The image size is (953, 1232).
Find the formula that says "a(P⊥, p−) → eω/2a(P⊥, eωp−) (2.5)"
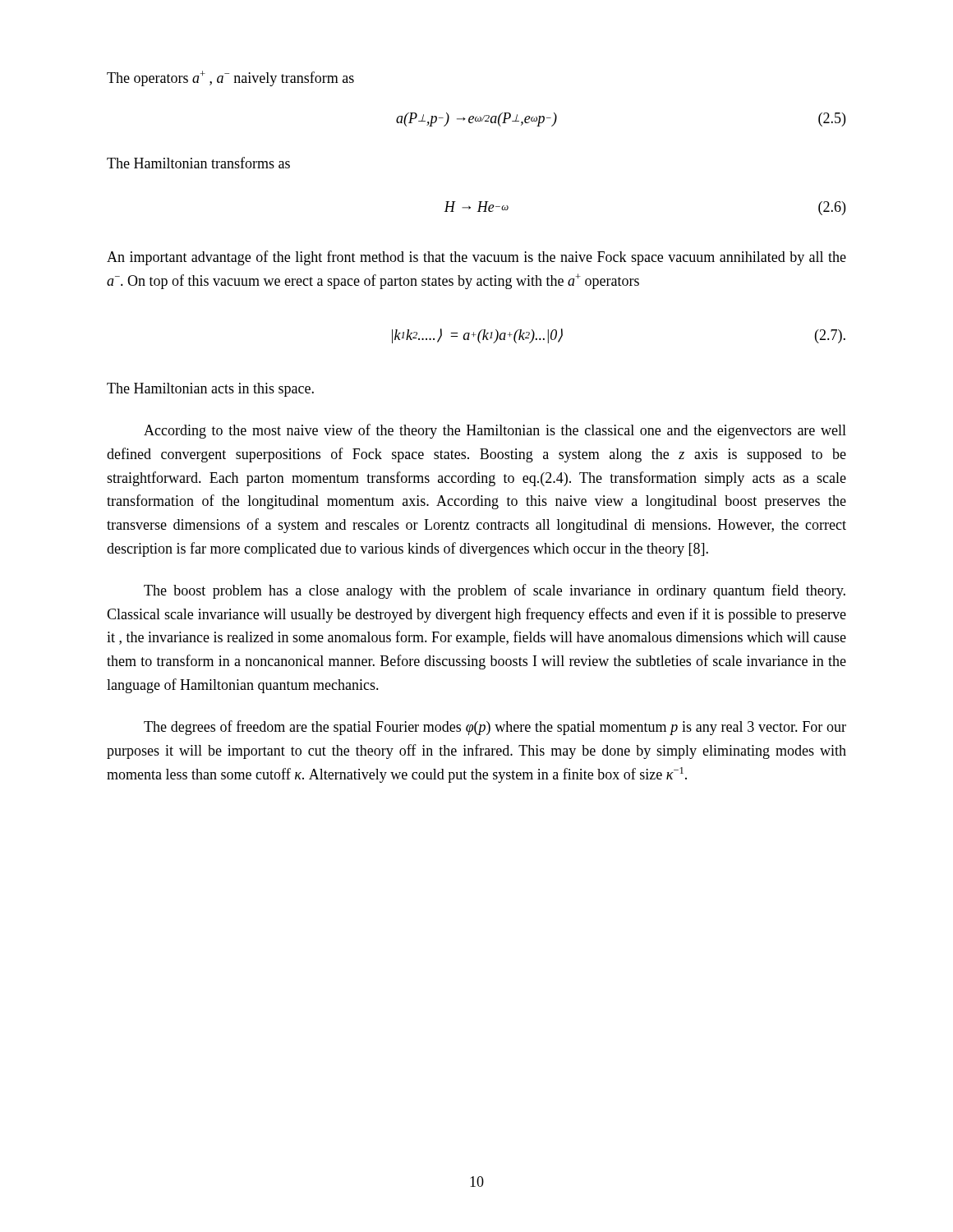(476, 119)
